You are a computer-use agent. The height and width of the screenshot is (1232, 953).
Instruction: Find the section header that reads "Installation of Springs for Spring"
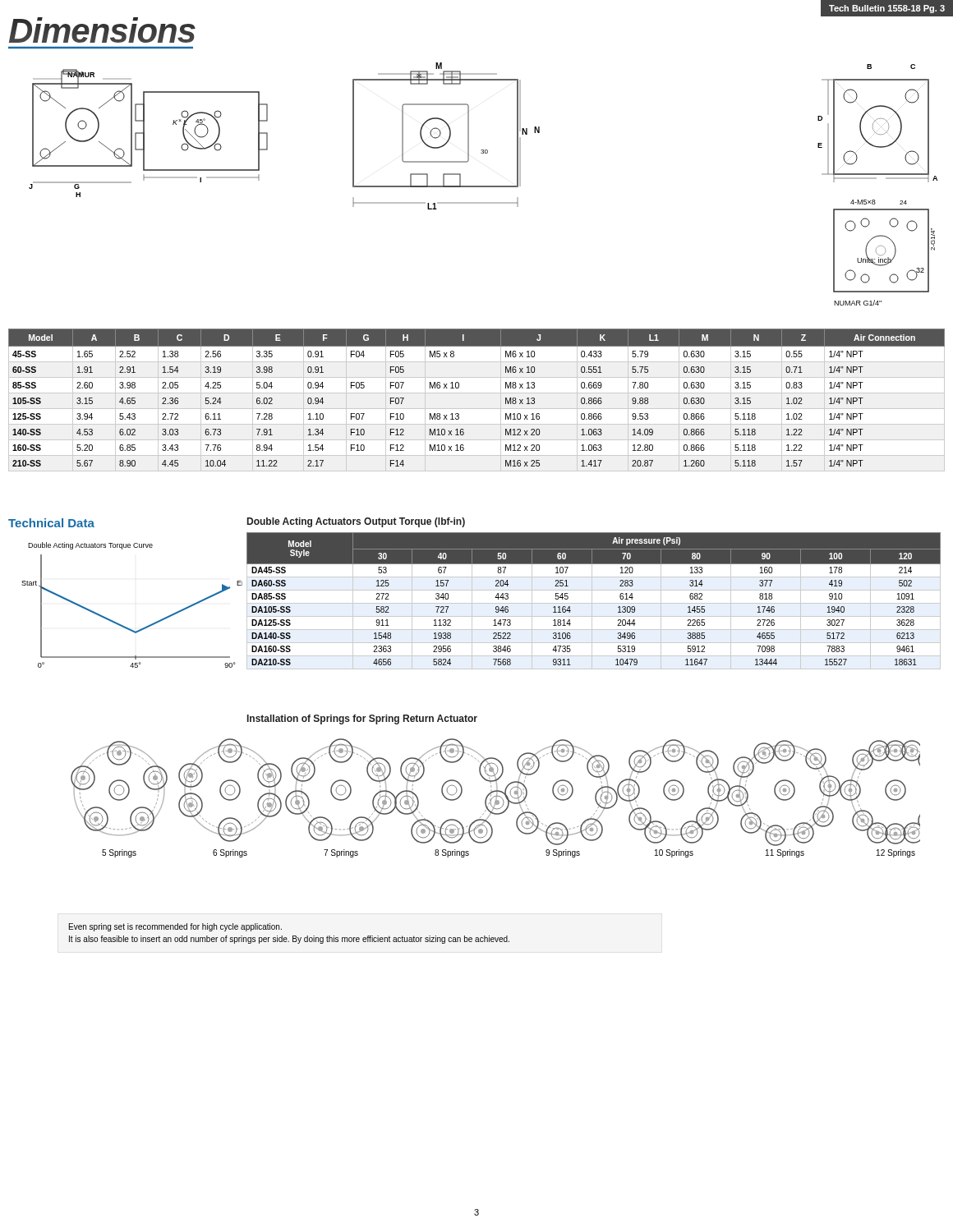click(362, 719)
